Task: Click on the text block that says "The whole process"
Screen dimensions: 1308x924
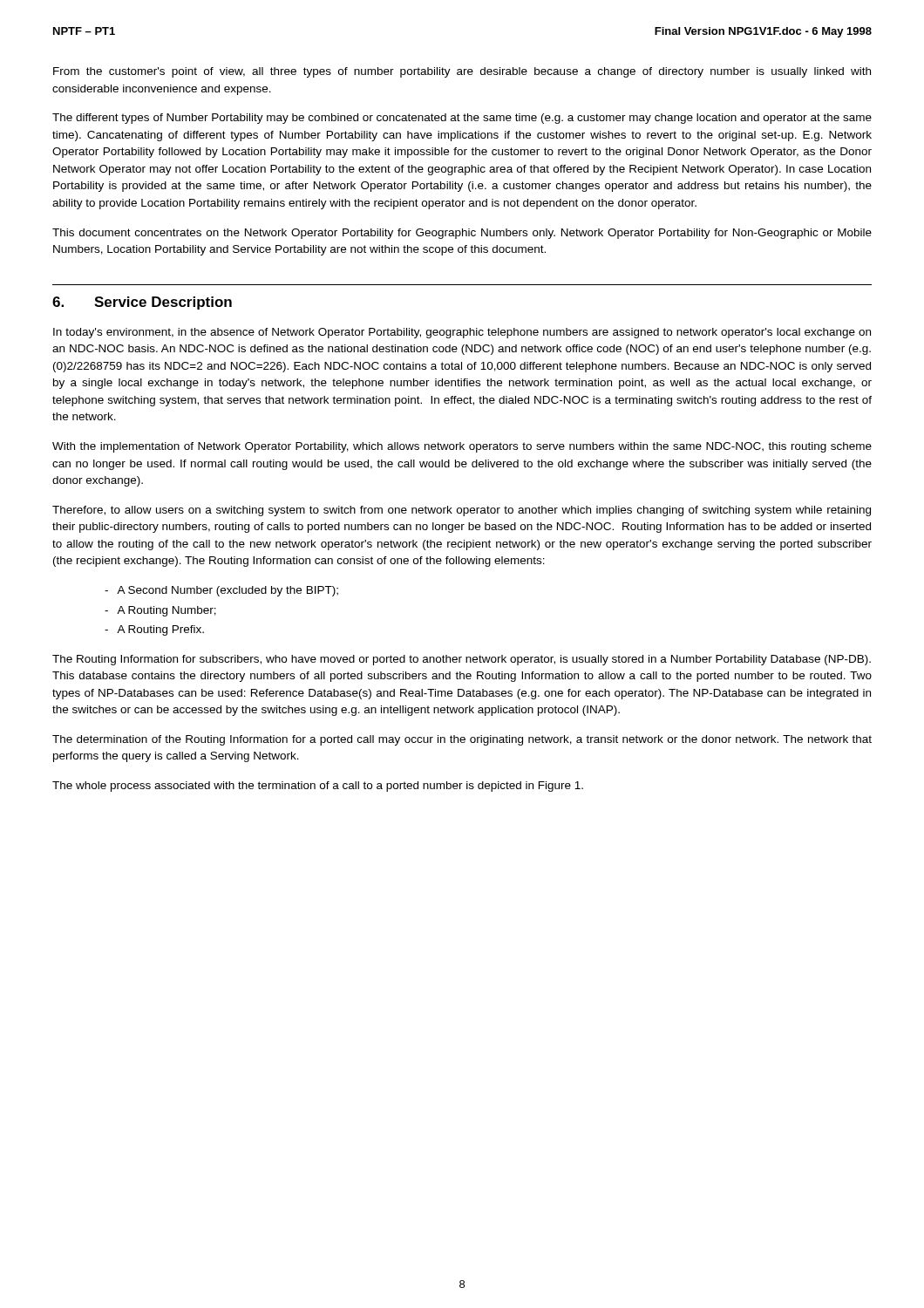Action: pos(318,785)
